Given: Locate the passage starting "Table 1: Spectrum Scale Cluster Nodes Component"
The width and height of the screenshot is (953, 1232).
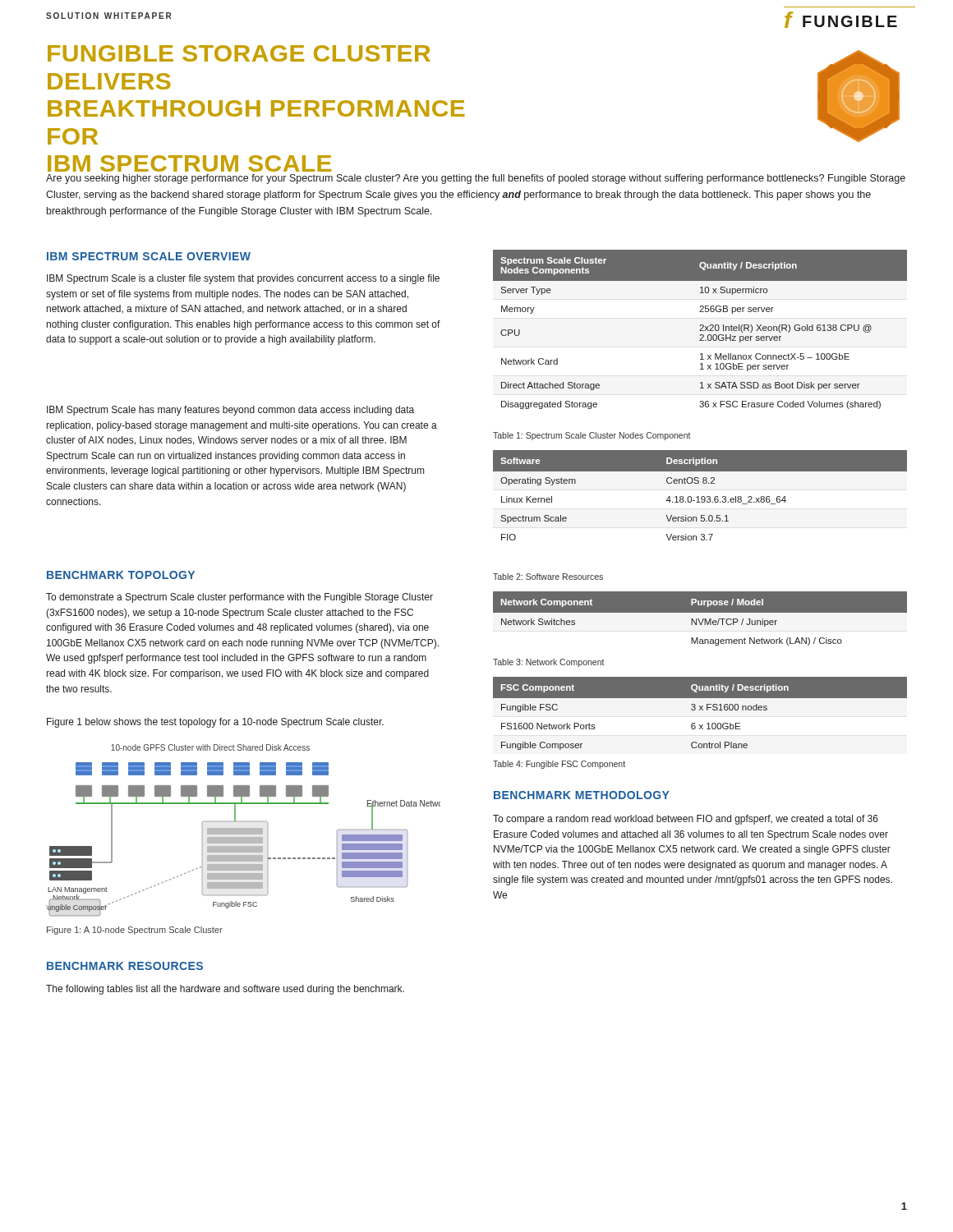Looking at the screenshot, I should (592, 435).
